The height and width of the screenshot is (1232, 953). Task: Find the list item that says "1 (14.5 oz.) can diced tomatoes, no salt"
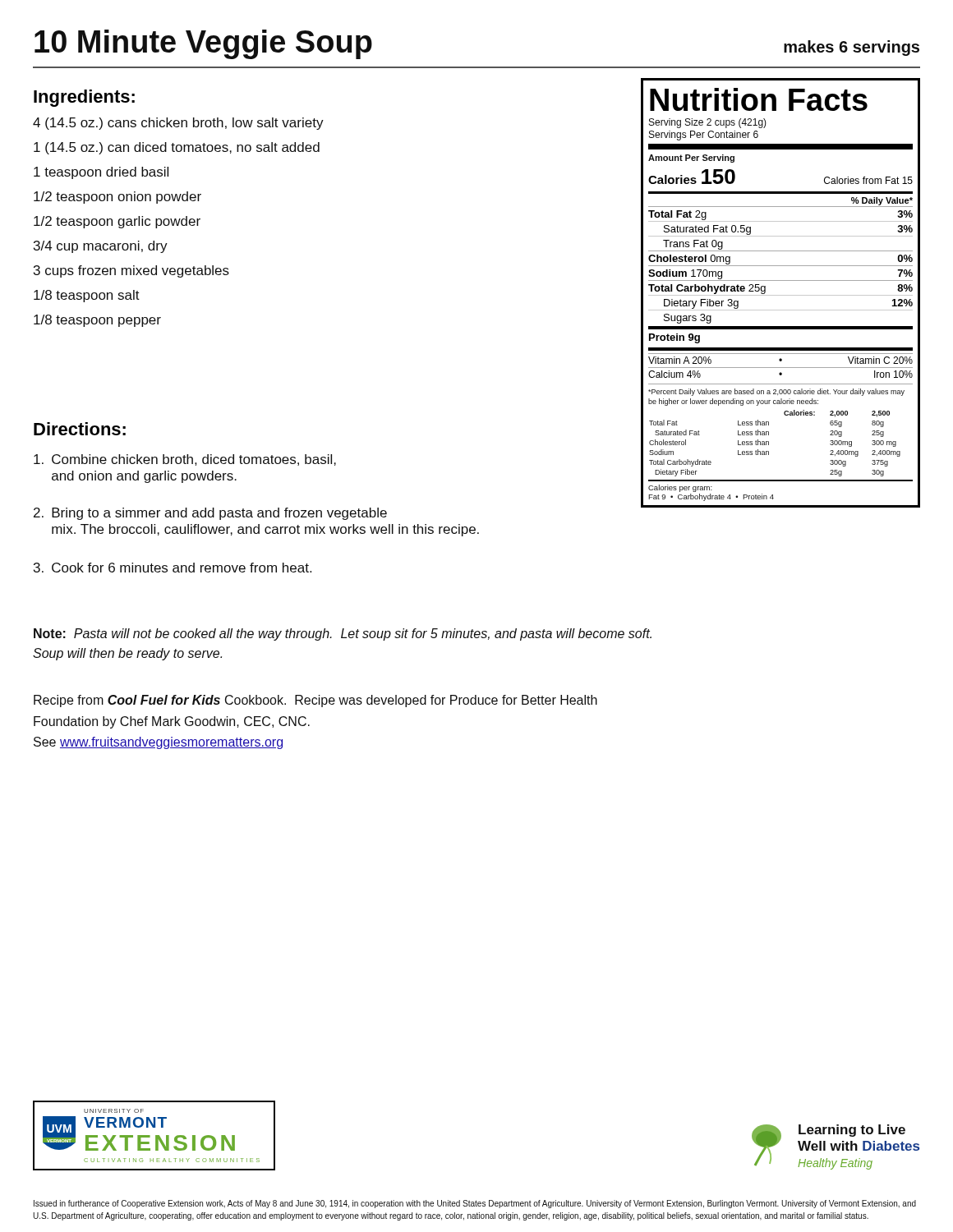[x=176, y=147]
